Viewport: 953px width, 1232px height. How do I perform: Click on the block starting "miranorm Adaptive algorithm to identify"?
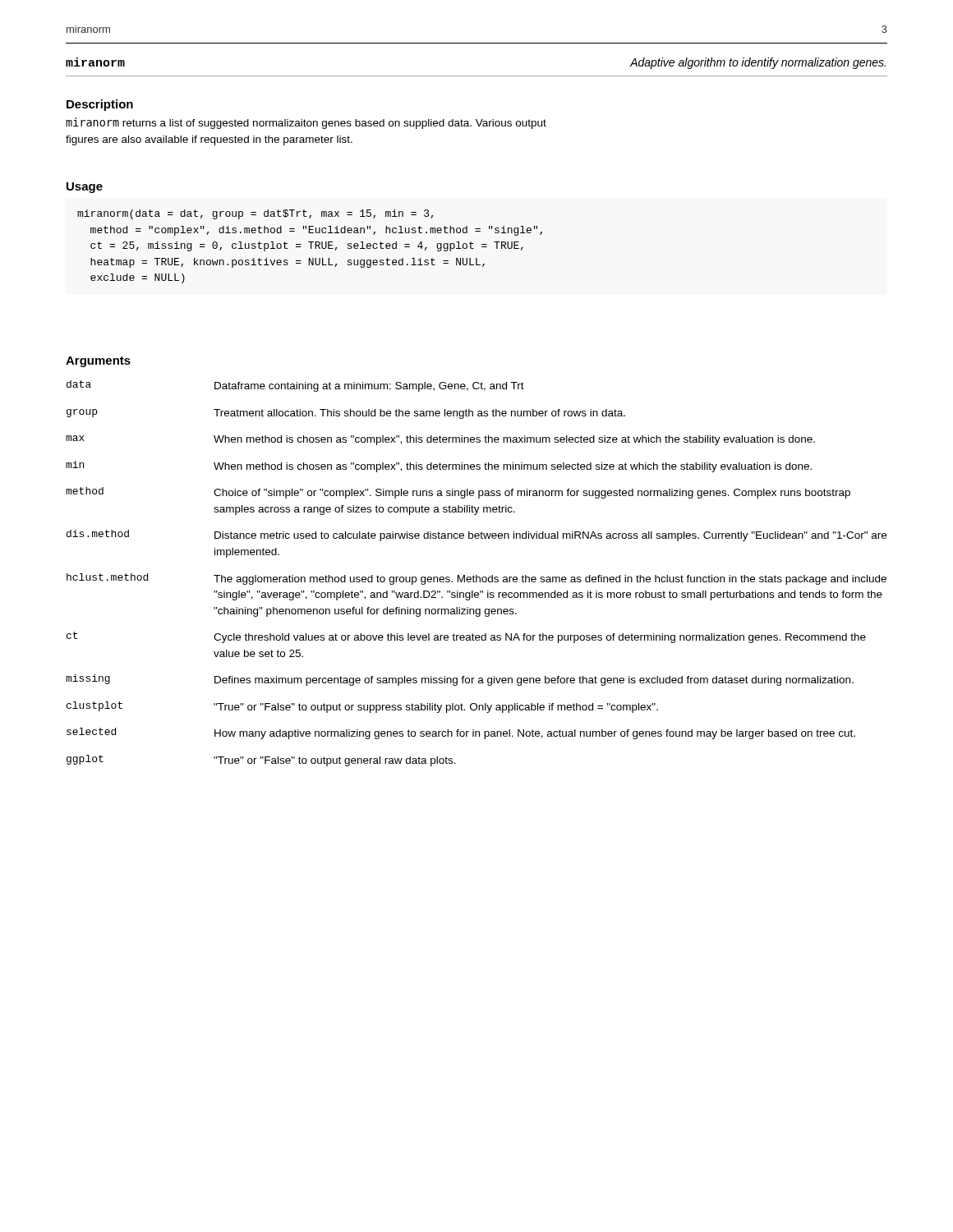click(92, 63)
